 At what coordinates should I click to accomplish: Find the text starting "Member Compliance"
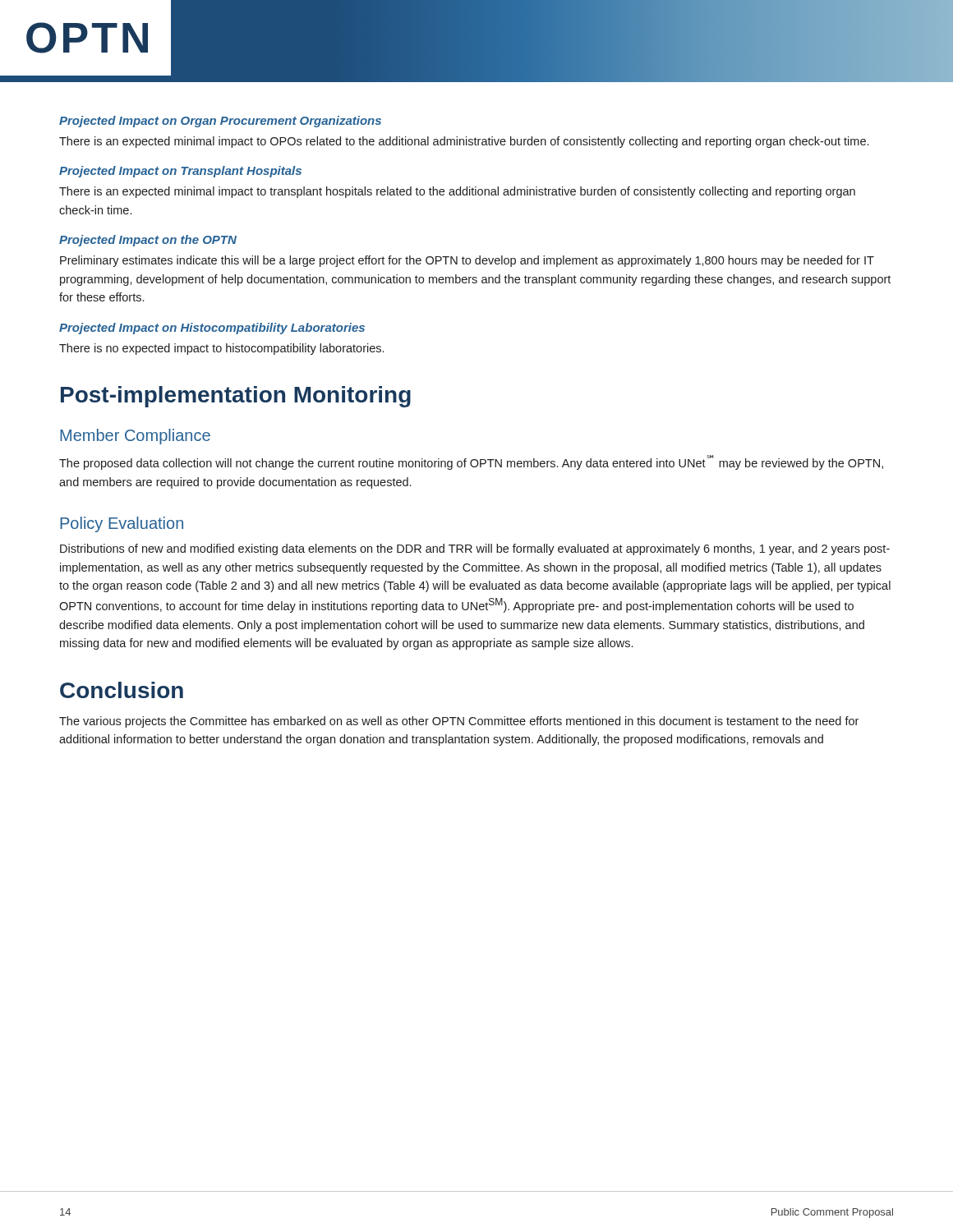(x=135, y=436)
